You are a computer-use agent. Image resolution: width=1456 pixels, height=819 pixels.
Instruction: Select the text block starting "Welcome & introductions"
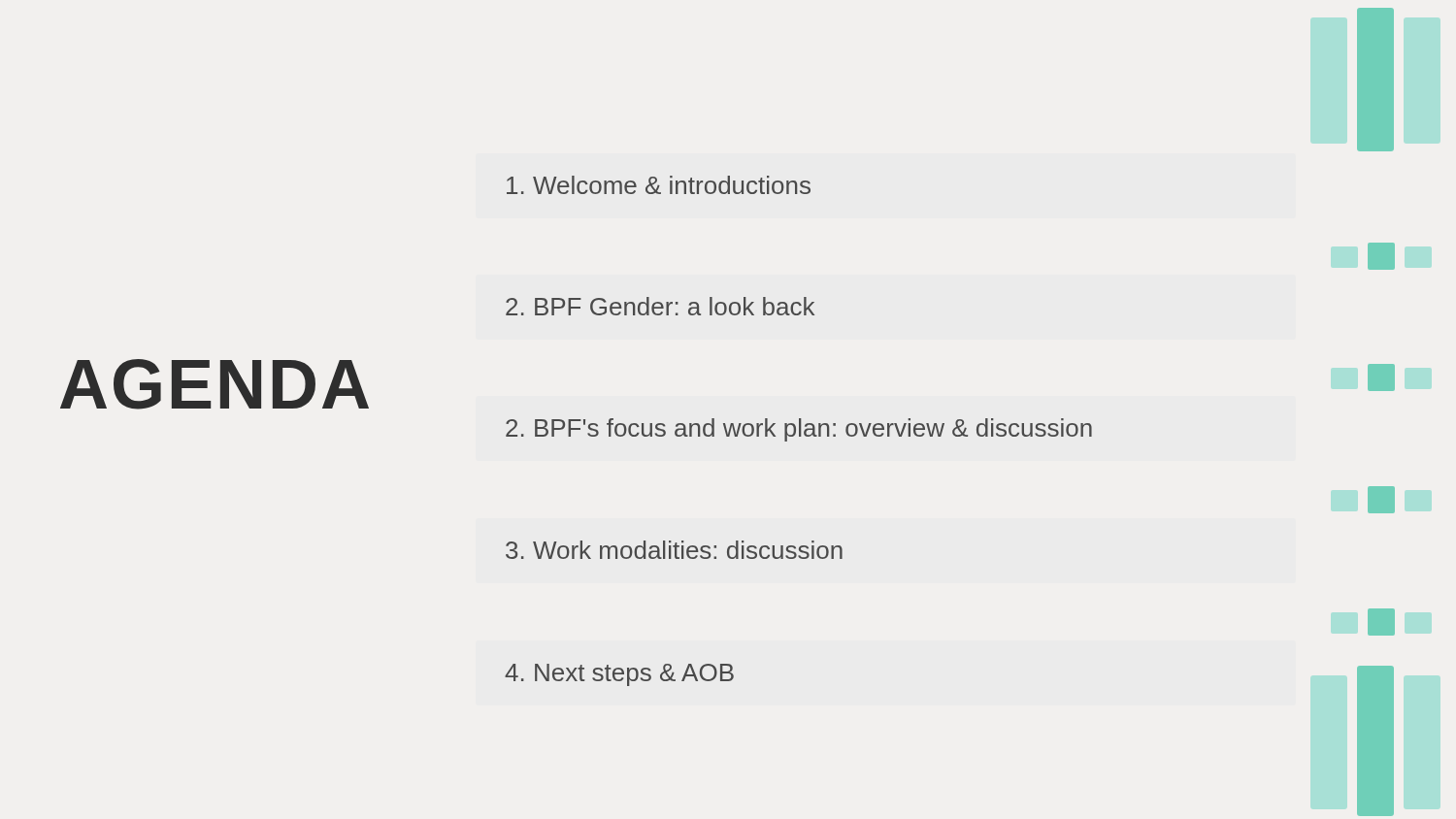coord(658,185)
